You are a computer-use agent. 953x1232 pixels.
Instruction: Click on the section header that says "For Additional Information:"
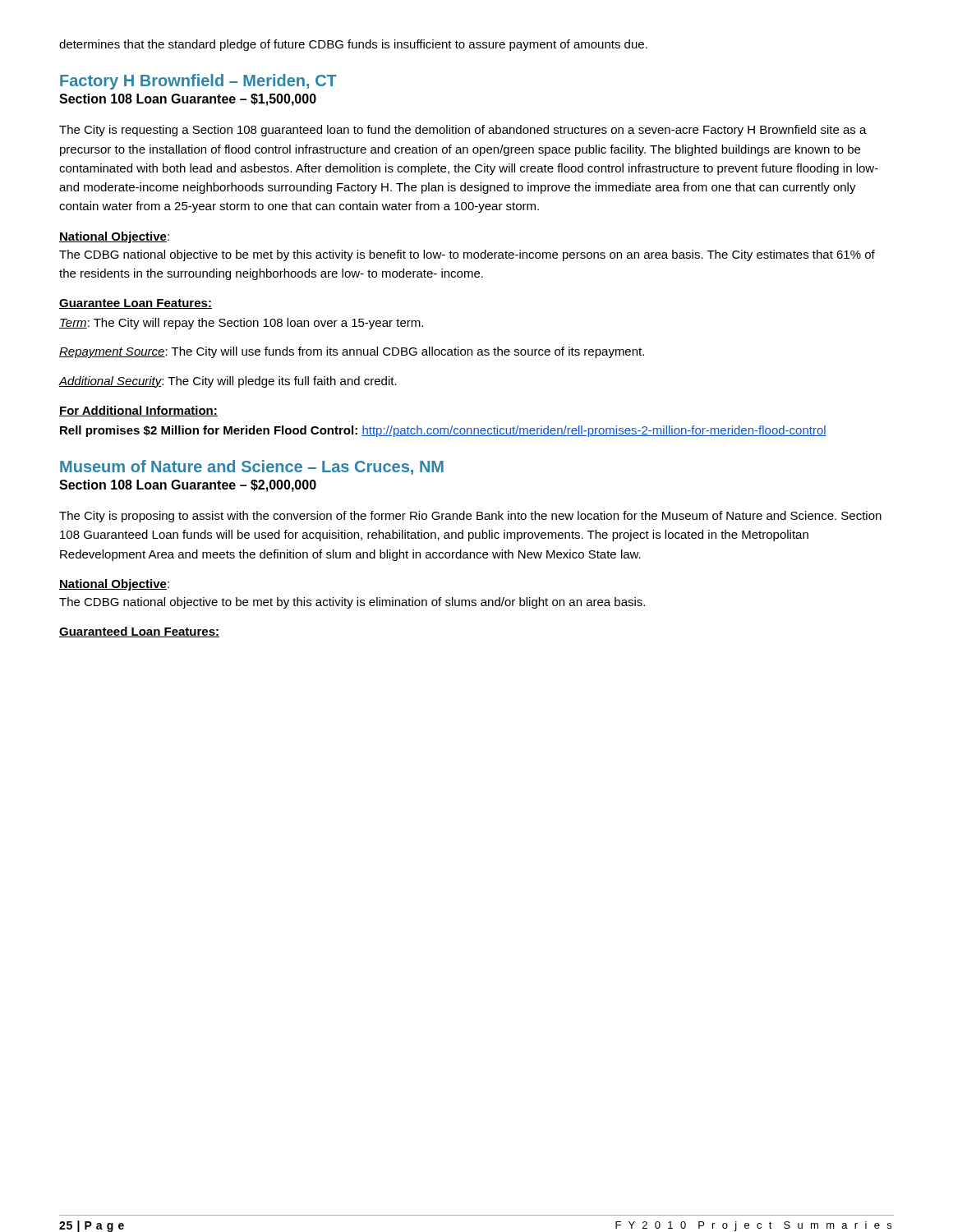(138, 410)
